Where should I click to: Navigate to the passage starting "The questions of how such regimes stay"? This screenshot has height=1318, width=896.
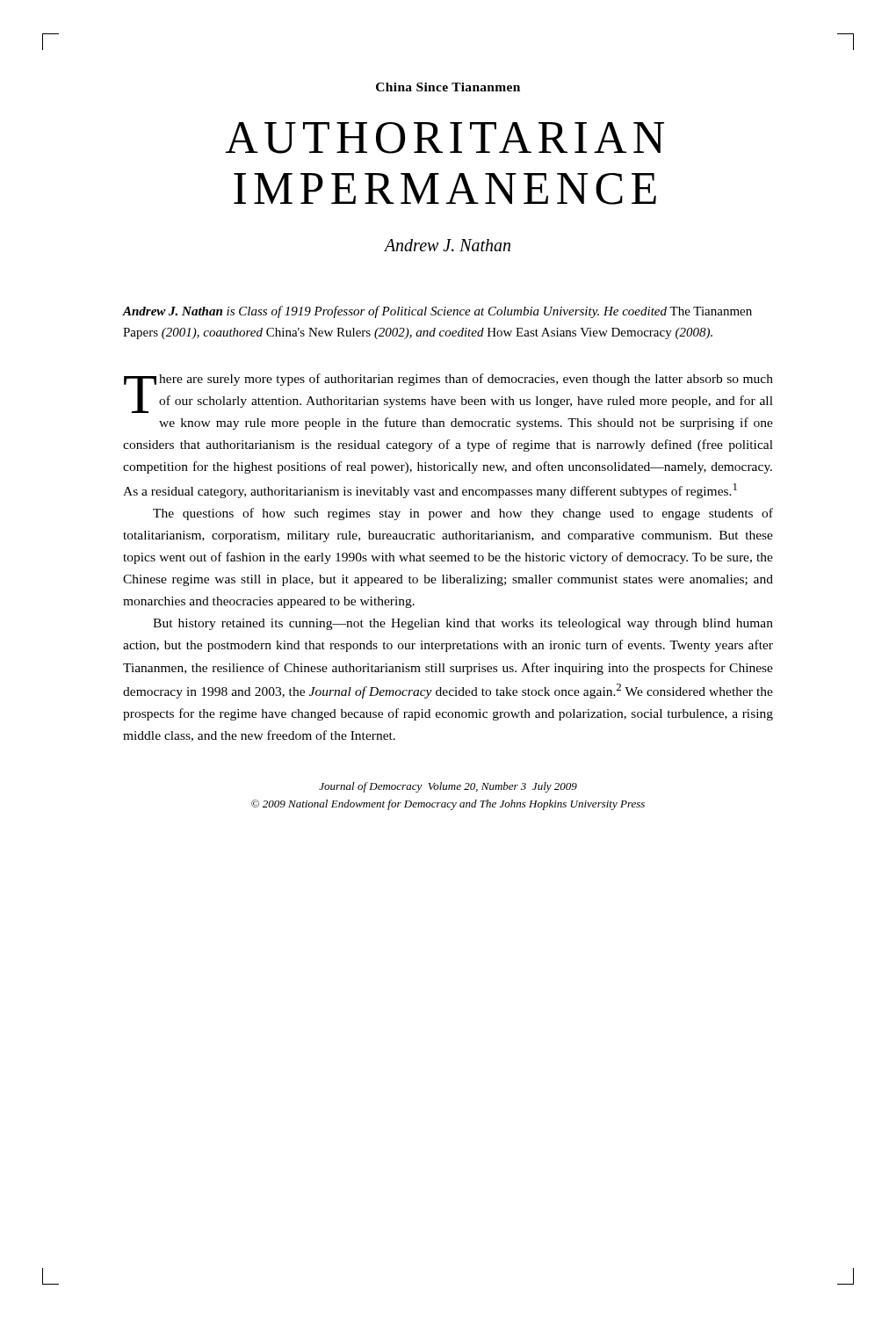point(448,557)
